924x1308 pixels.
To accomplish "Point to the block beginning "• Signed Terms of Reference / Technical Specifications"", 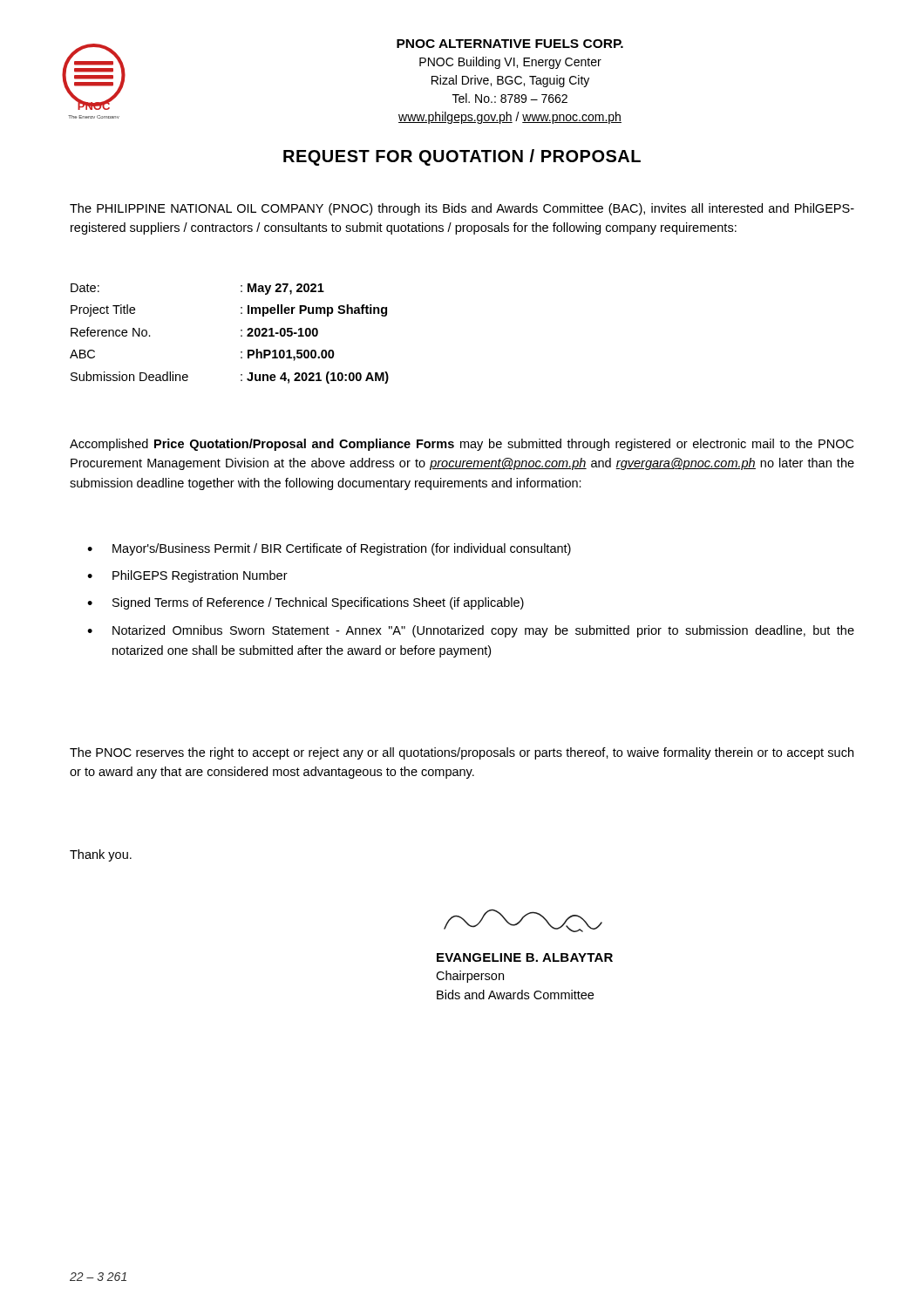I will pyautogui.click(x=471, y=604).
